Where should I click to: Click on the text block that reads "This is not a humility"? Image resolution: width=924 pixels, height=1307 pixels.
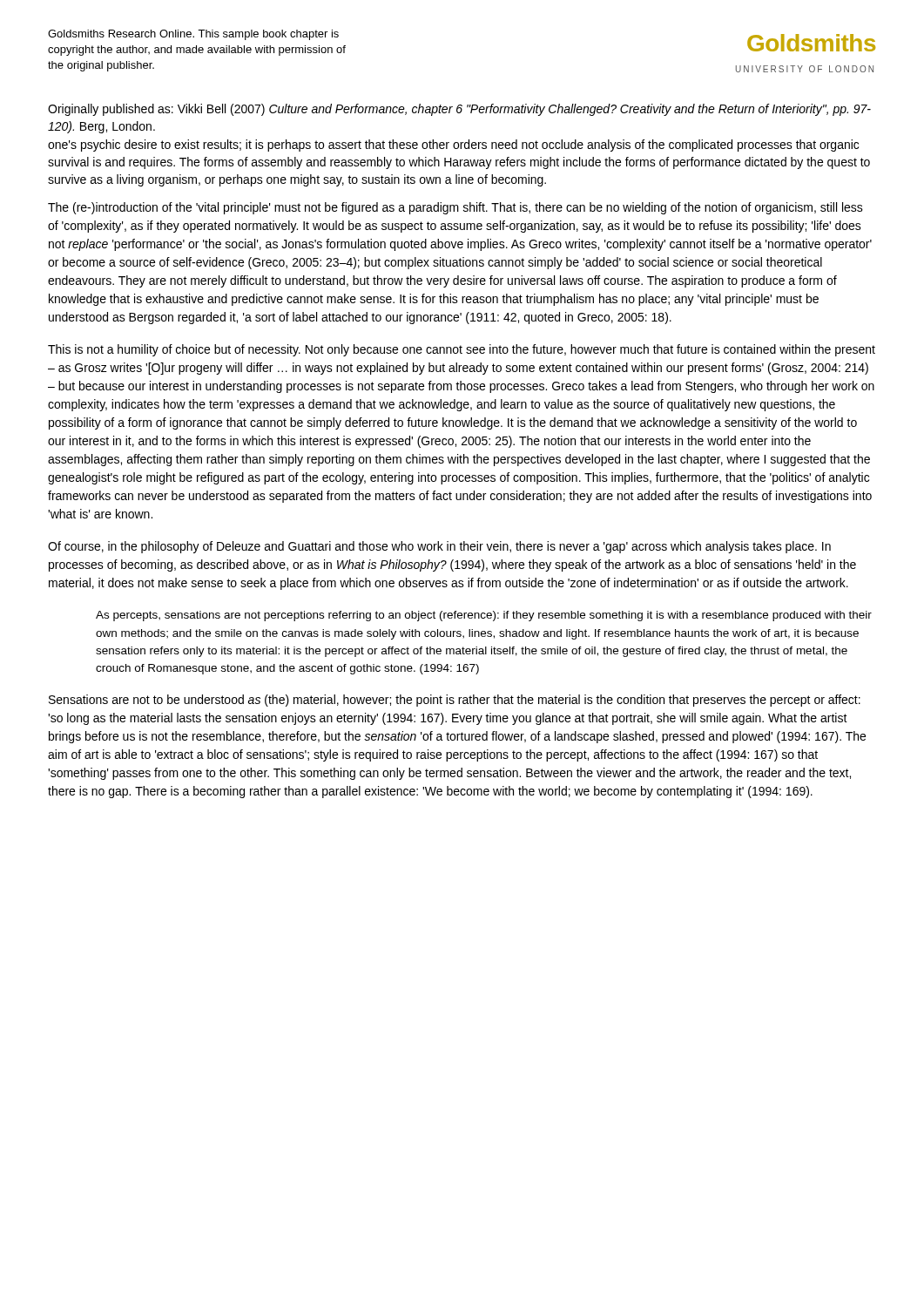tap(462, 432)
